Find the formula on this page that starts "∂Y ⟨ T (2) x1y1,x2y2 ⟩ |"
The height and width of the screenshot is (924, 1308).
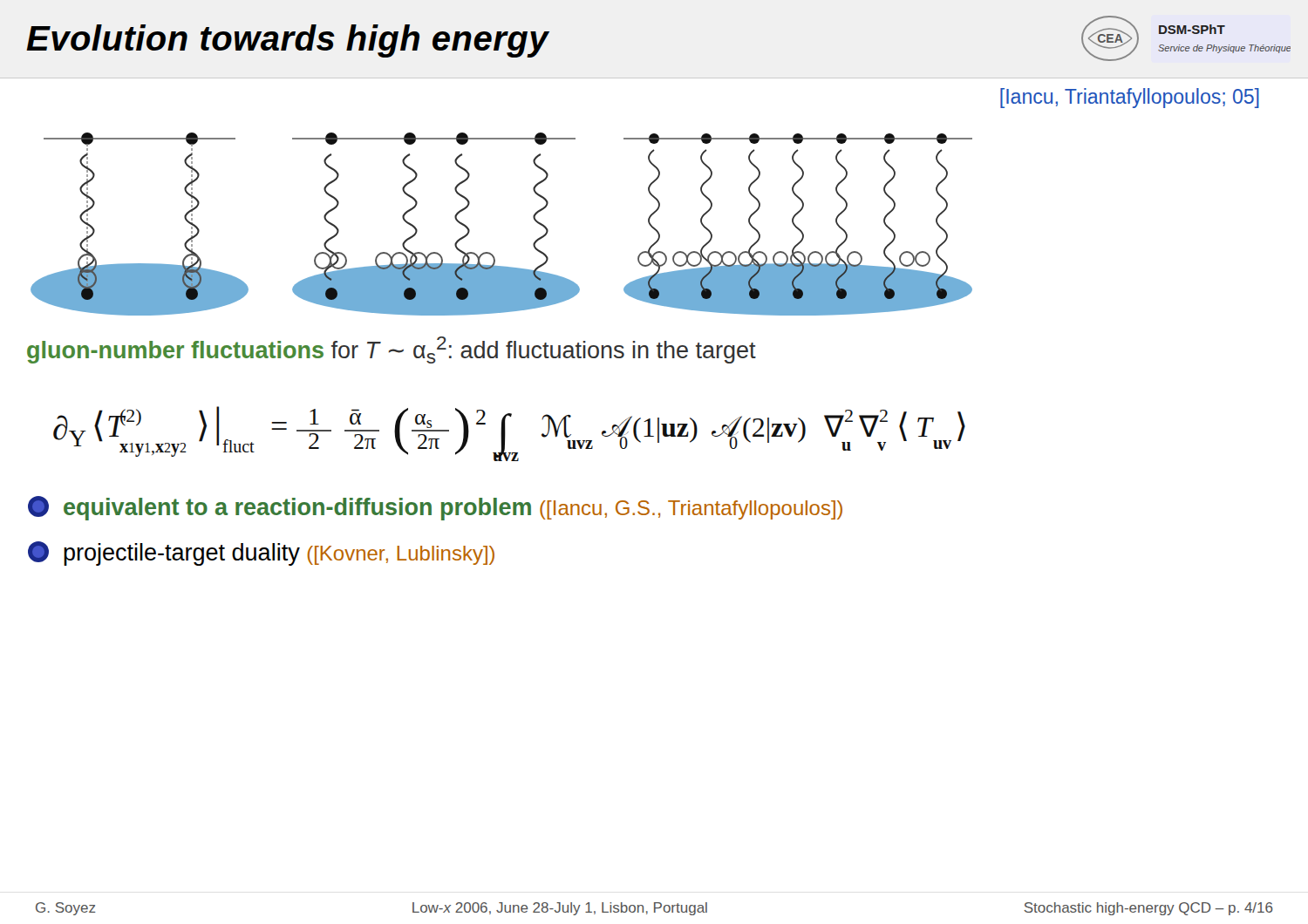coord(637,426)
